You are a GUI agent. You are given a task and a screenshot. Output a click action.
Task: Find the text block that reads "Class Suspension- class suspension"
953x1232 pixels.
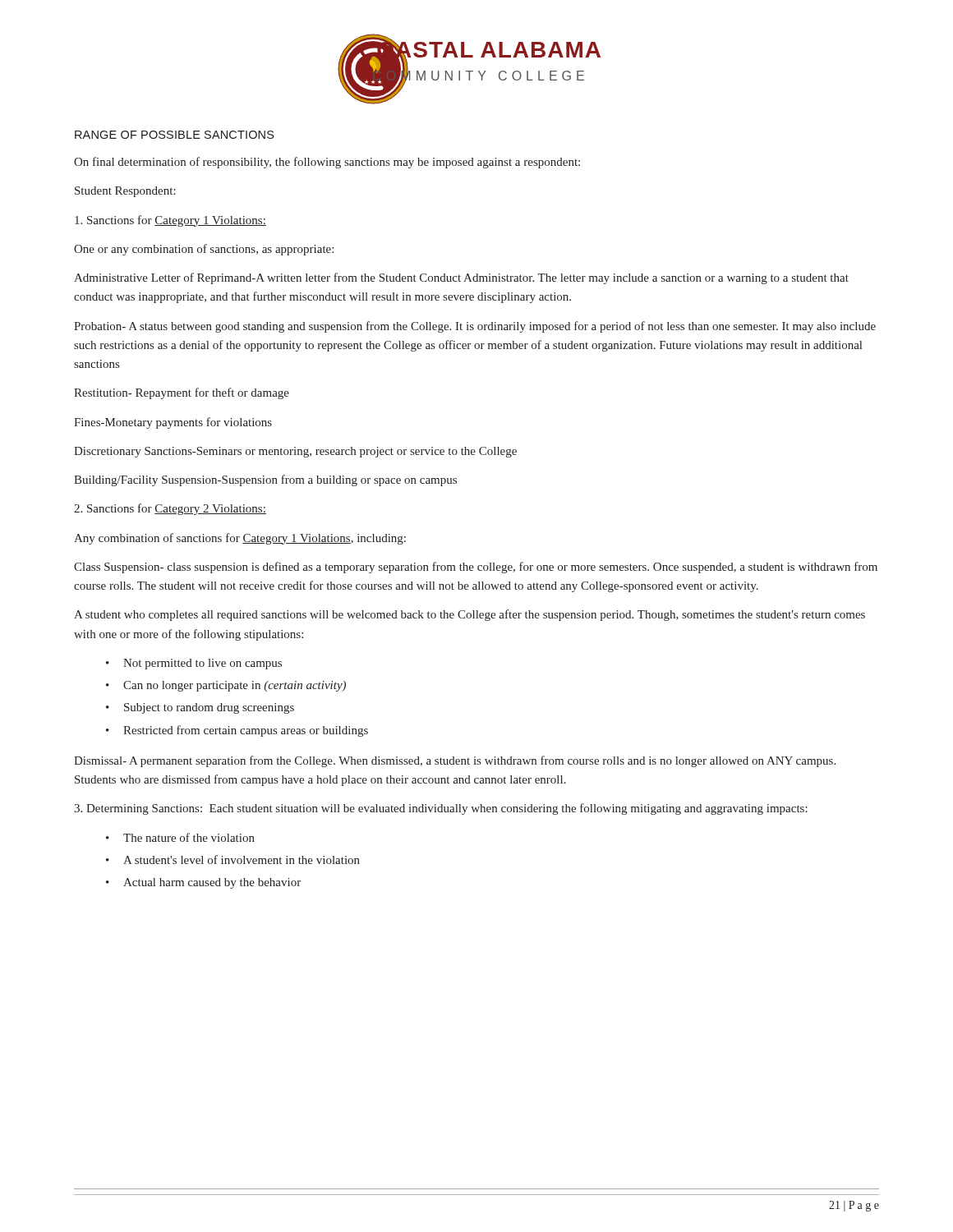pos(476,576)
